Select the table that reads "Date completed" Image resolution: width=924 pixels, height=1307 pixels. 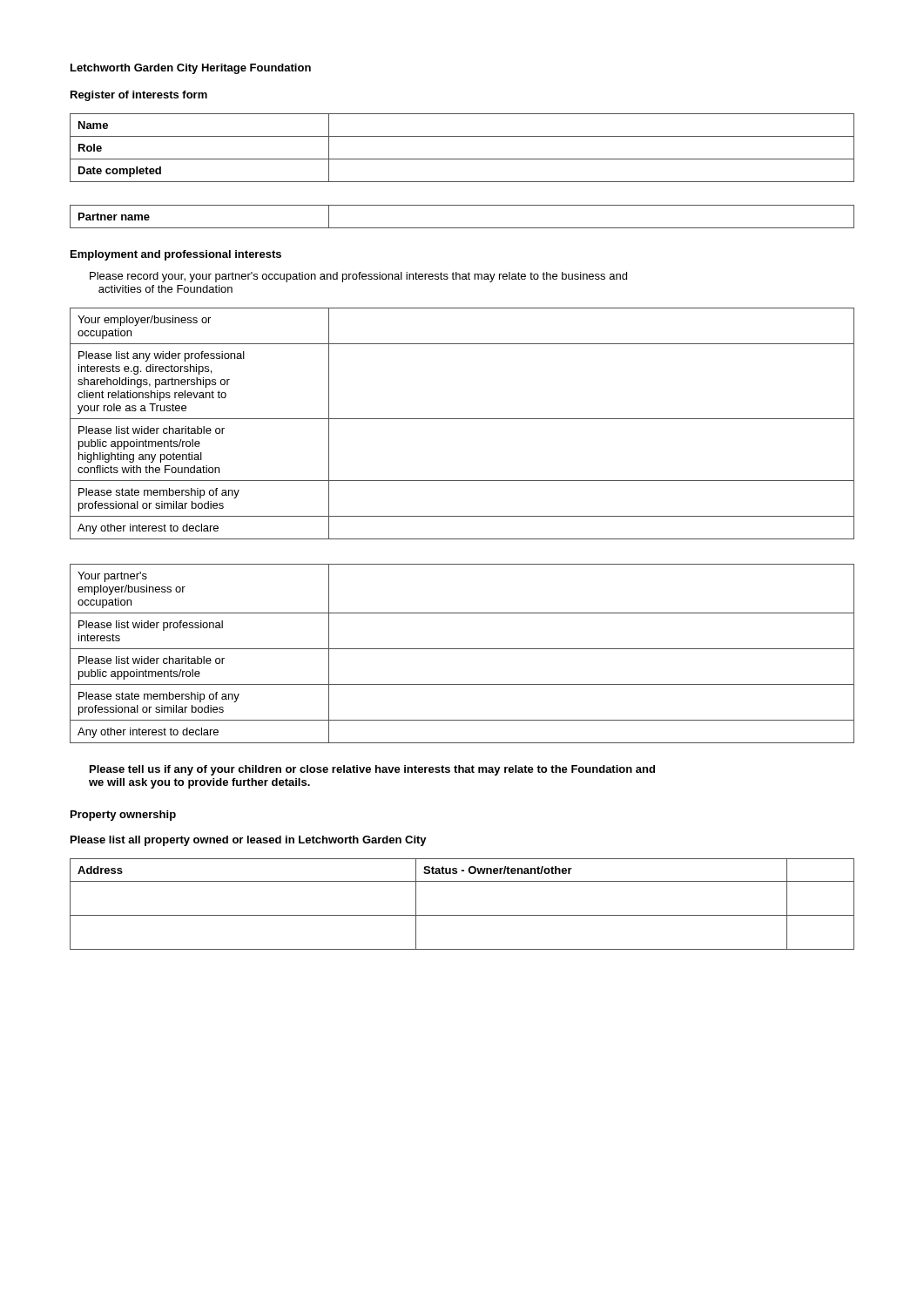pos(462,148)
